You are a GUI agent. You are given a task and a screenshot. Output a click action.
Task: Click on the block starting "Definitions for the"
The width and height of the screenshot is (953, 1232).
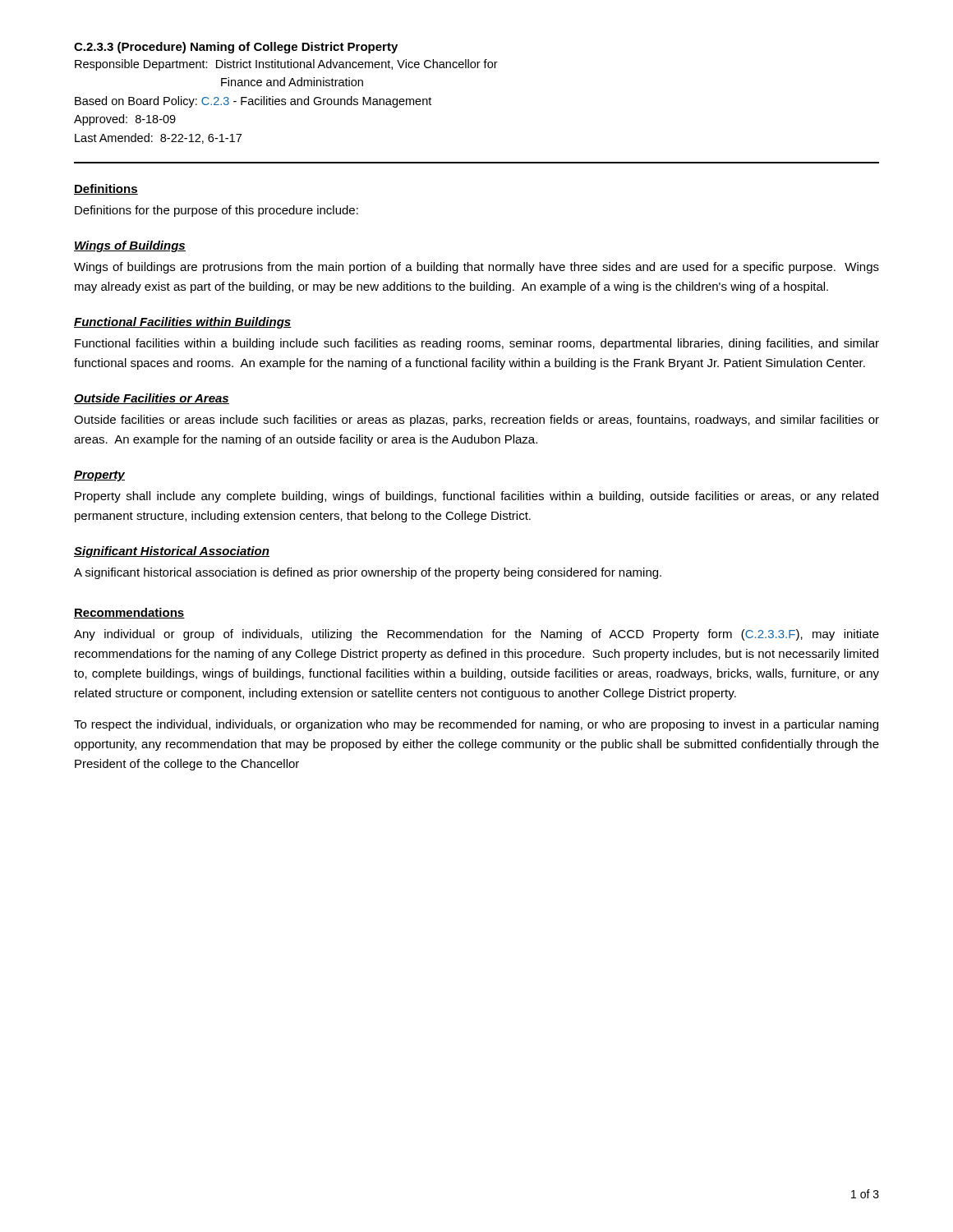click(216, 210)
